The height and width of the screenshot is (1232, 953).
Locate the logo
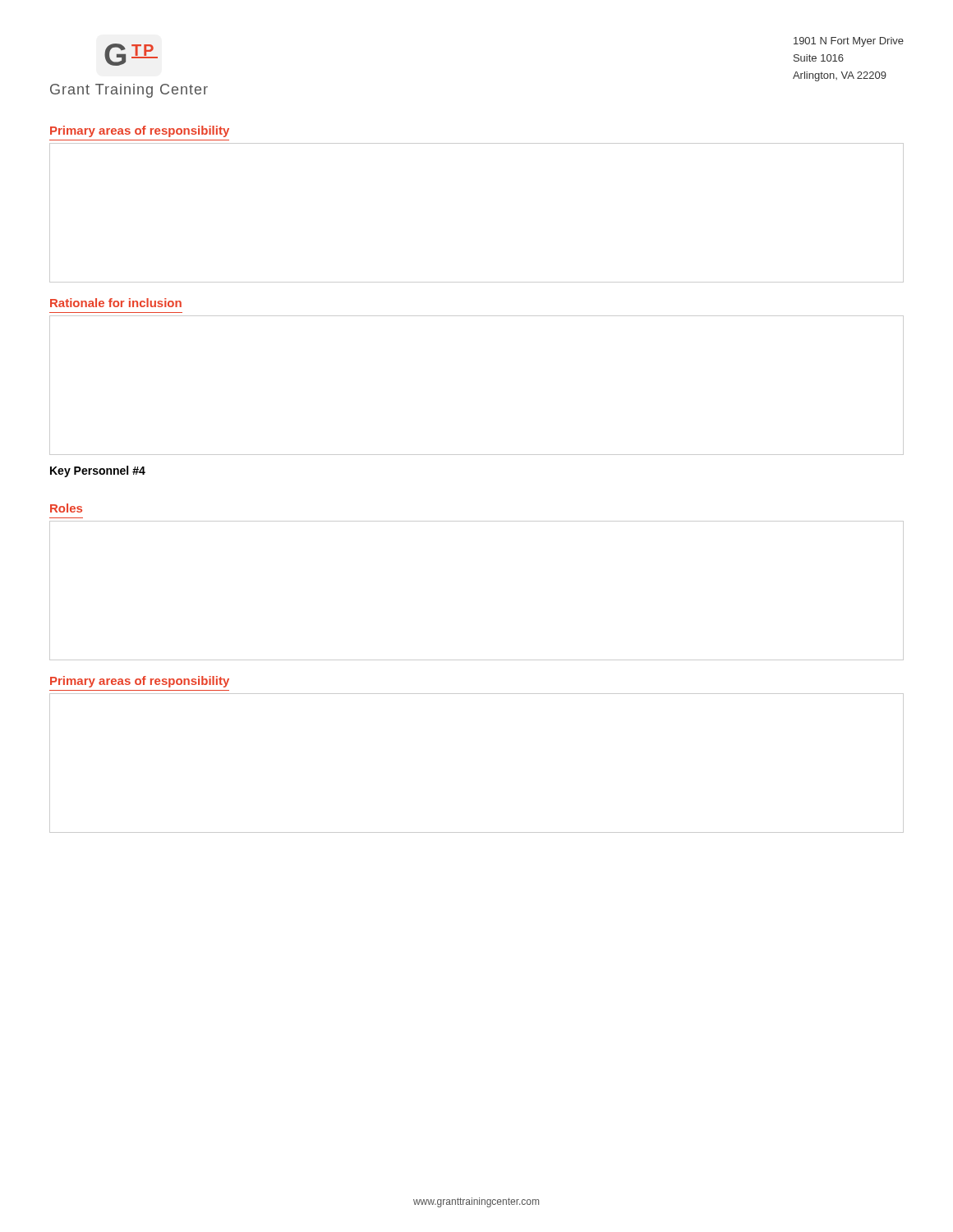coord(129,66)
